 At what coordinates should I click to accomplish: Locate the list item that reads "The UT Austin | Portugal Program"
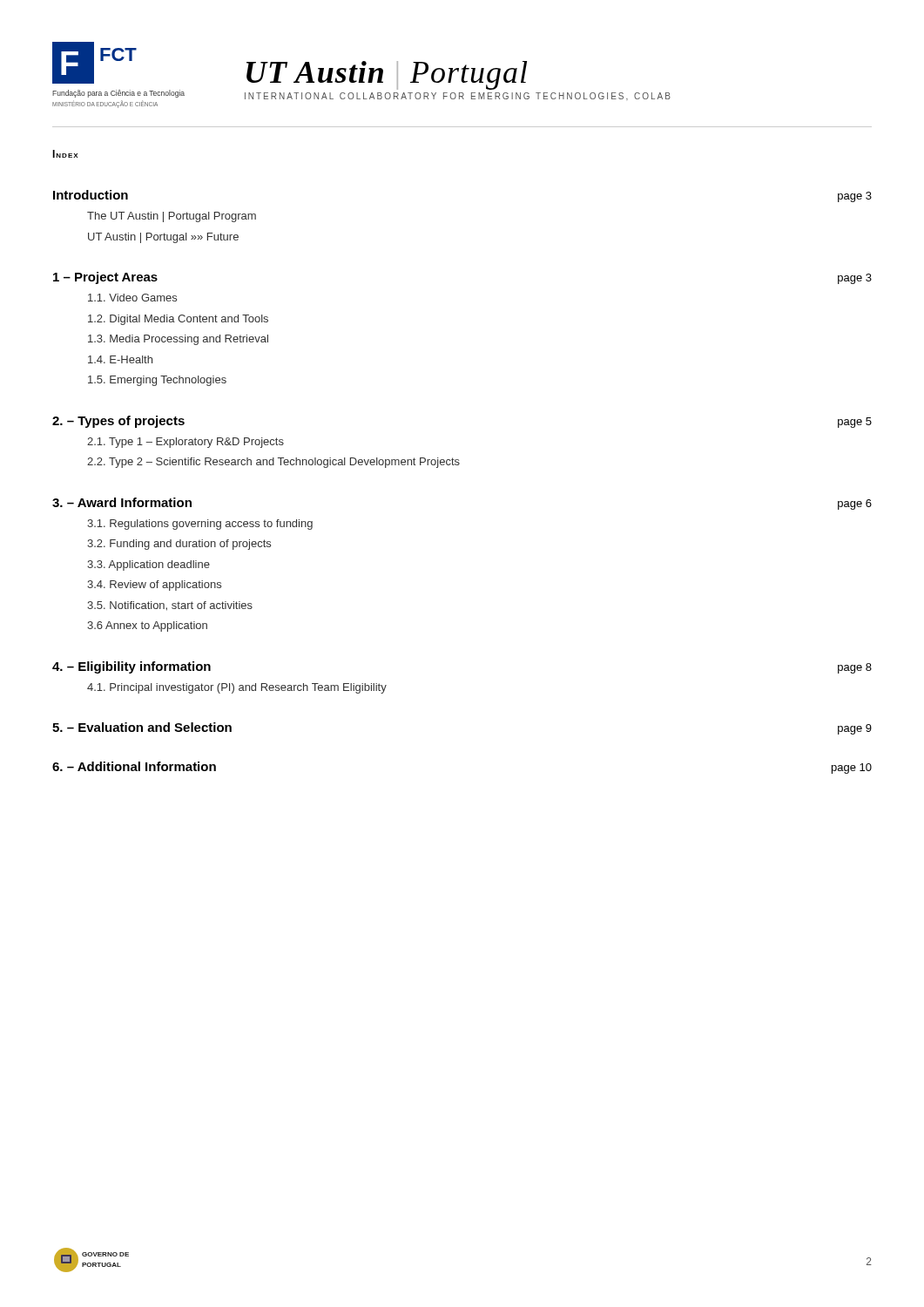click(172, 216)
